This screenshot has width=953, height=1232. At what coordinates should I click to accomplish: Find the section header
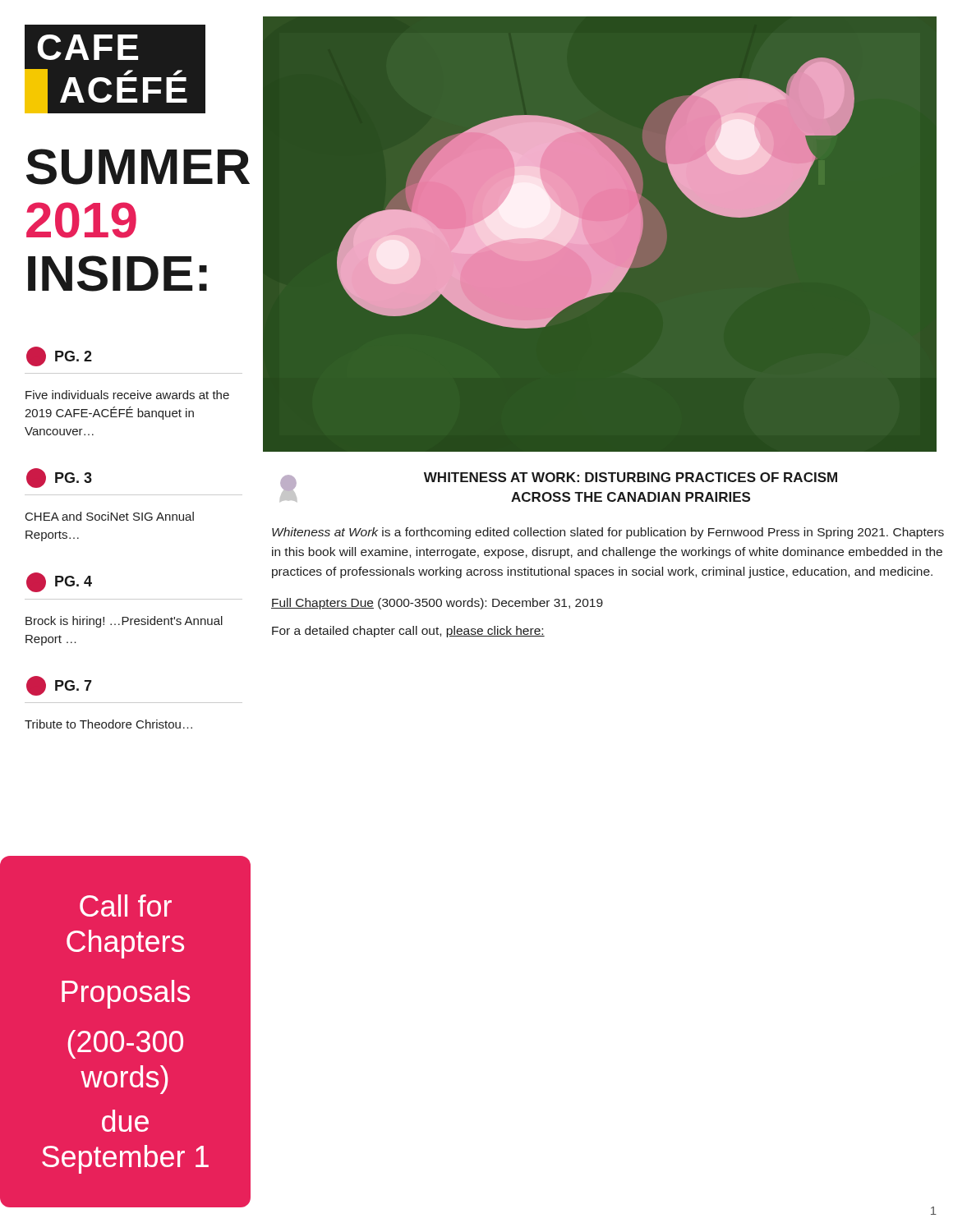(x=608, y=489)
